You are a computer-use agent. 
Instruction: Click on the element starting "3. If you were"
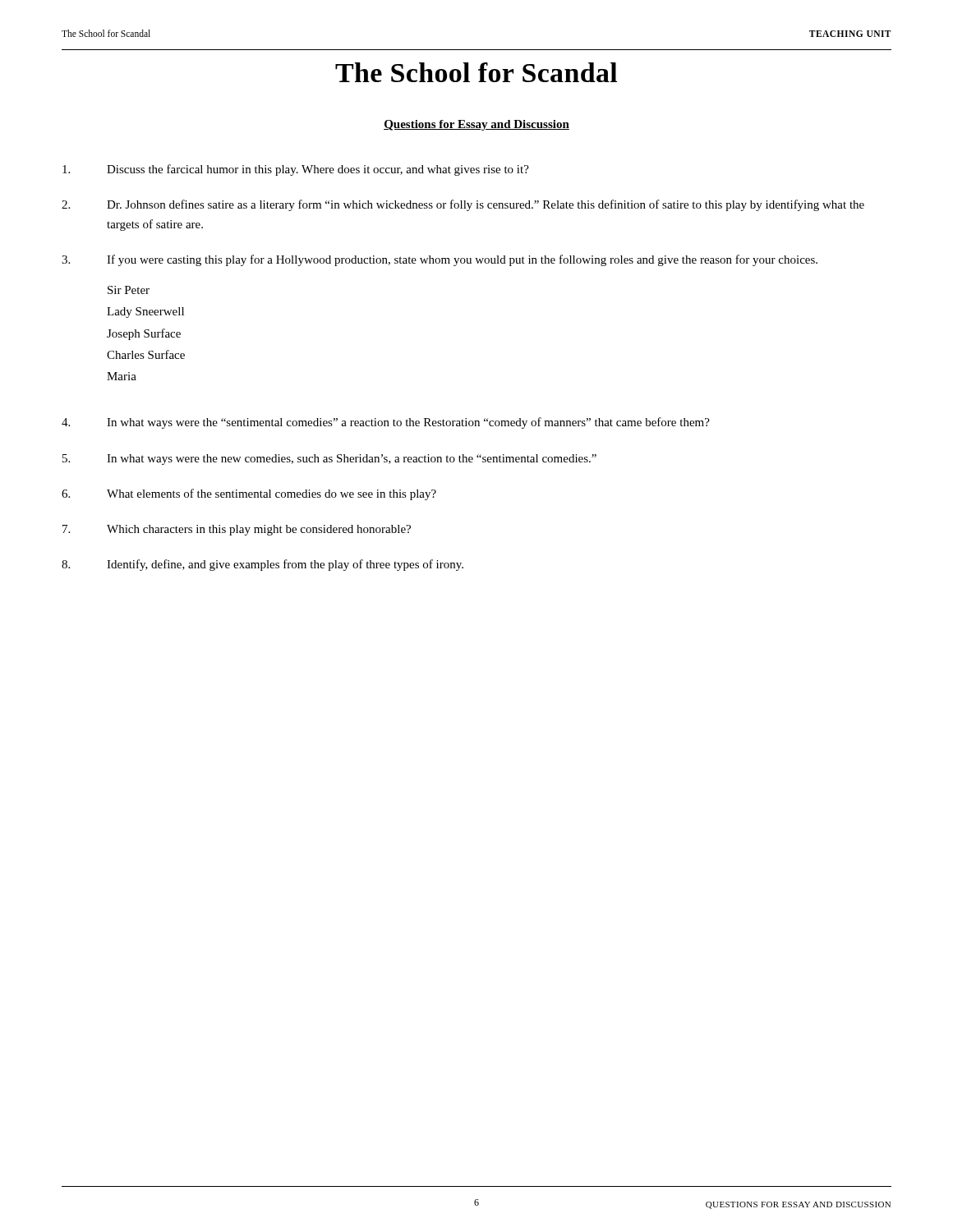(x=440, y=260)
